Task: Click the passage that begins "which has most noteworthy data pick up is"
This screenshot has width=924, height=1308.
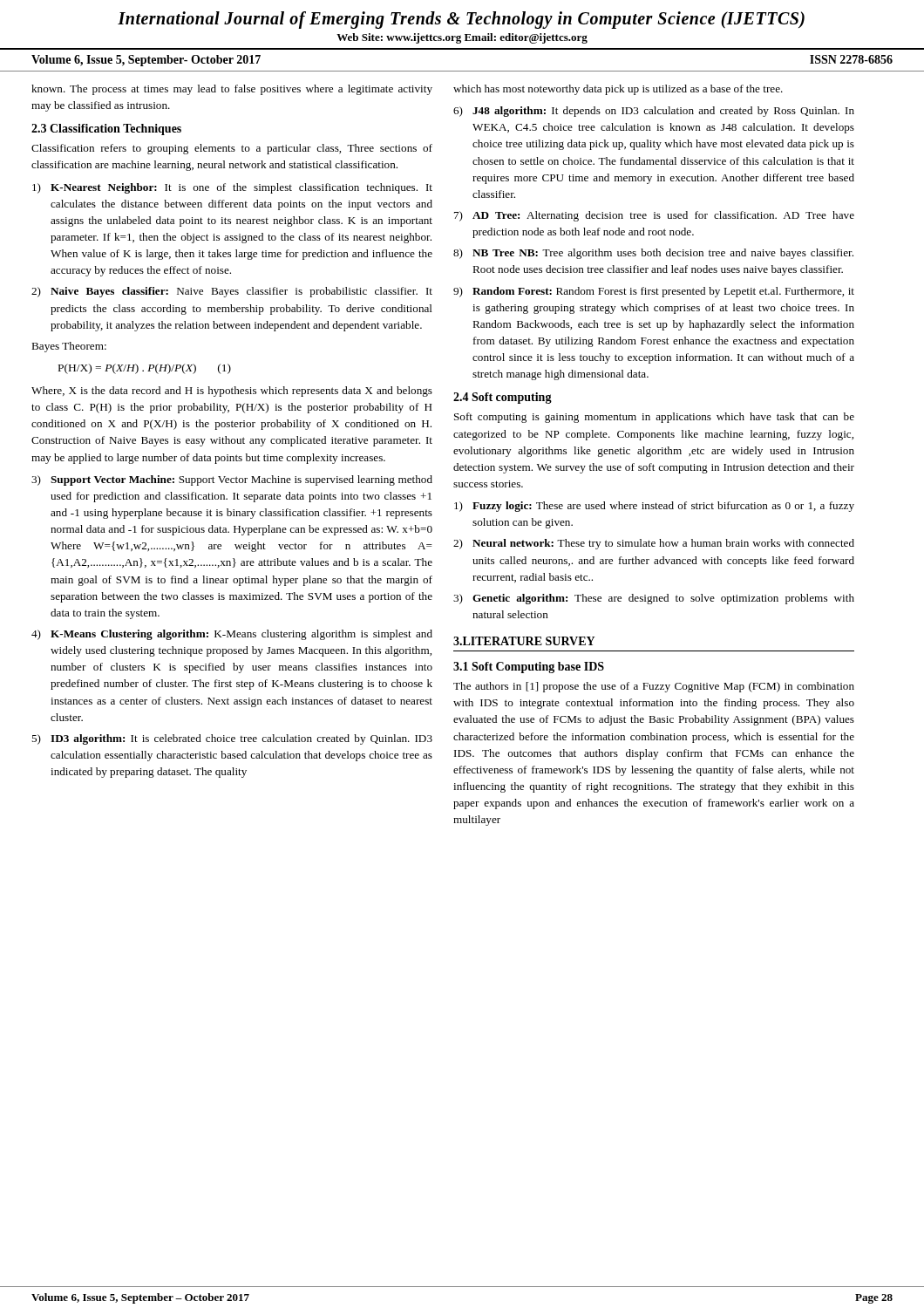Action: pos(618,89)
